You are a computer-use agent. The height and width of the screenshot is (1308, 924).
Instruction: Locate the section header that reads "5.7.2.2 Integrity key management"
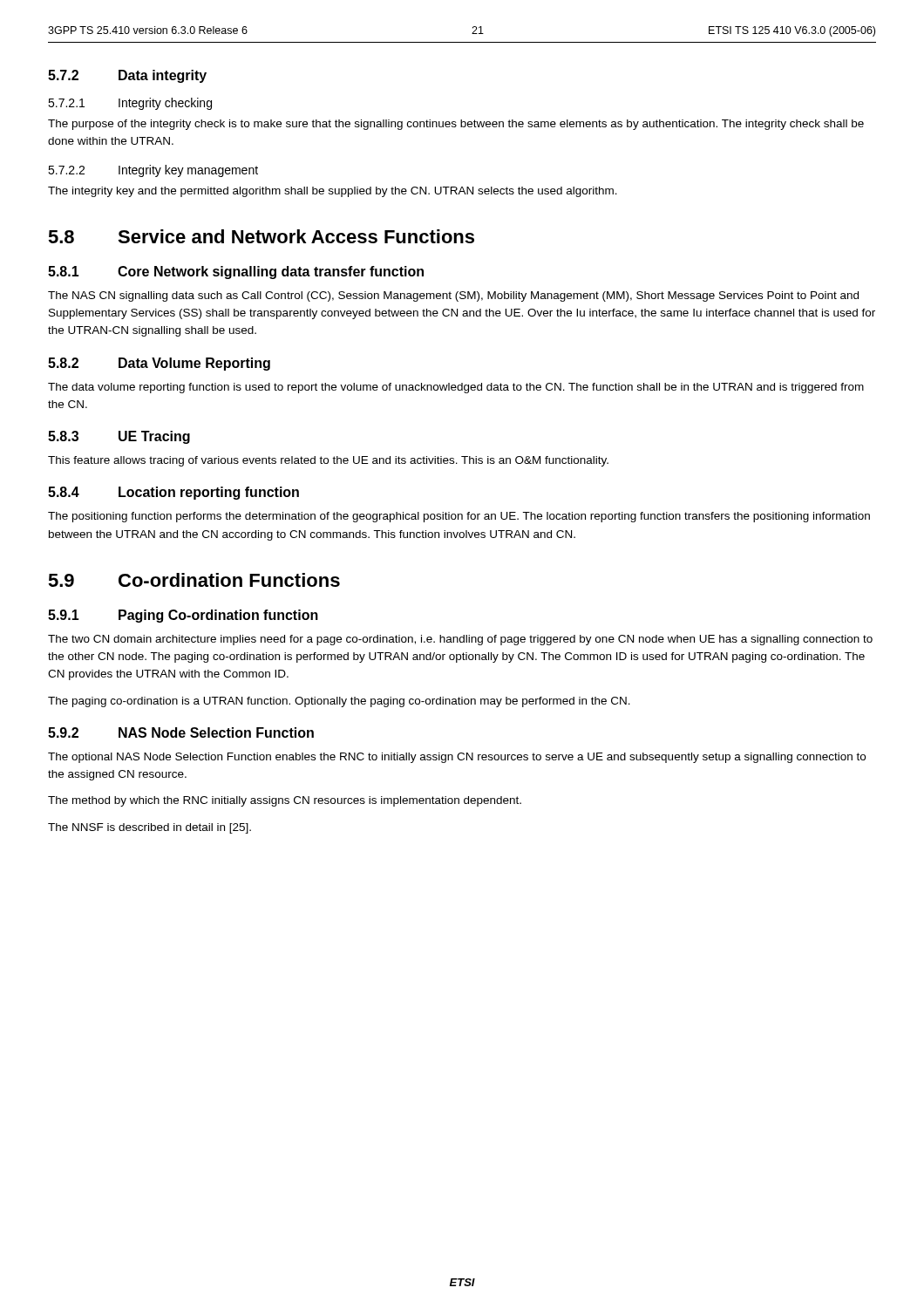(x=153, y=170)
